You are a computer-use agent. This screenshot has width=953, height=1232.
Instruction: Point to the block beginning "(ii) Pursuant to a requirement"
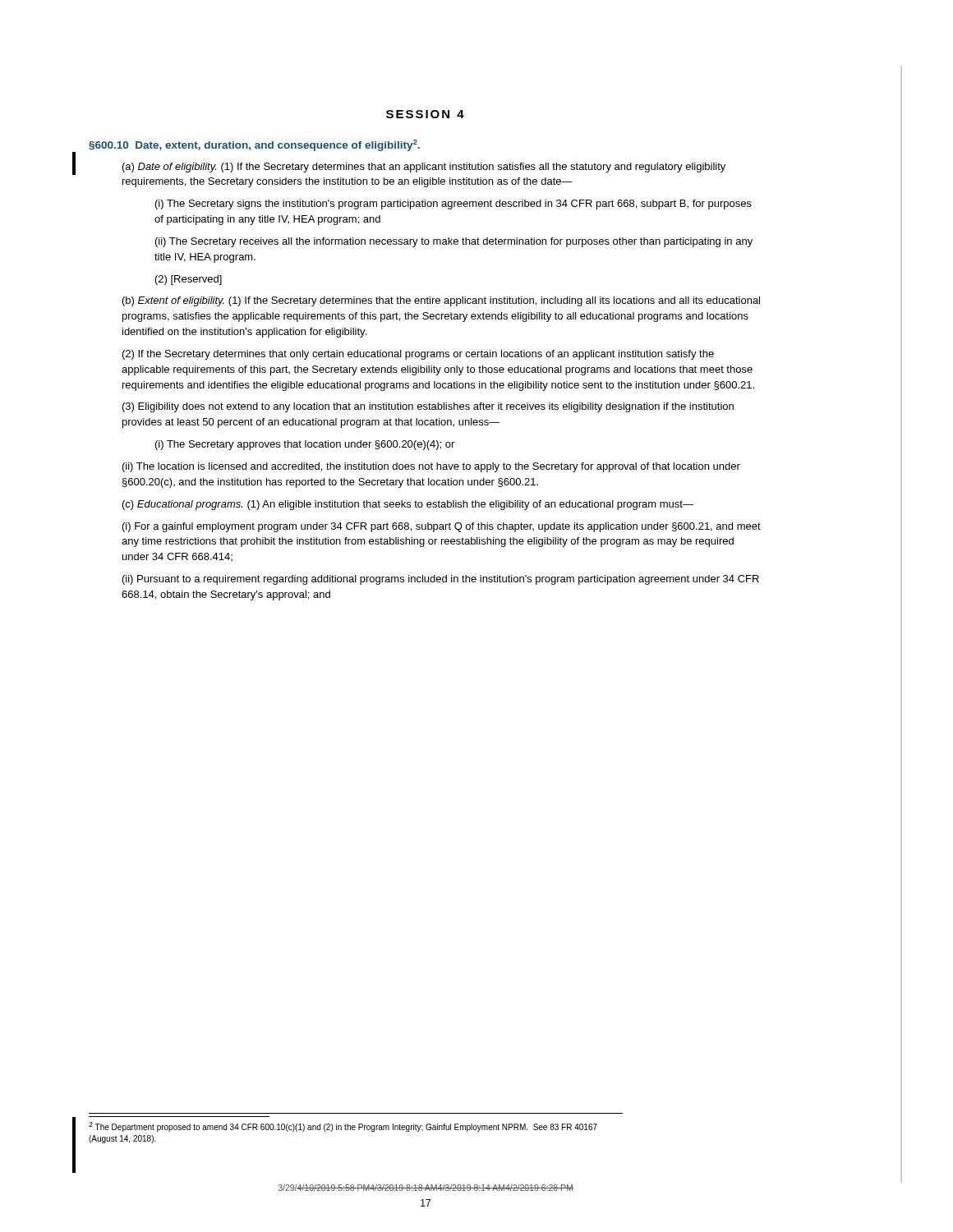click(x=441, y=586)
